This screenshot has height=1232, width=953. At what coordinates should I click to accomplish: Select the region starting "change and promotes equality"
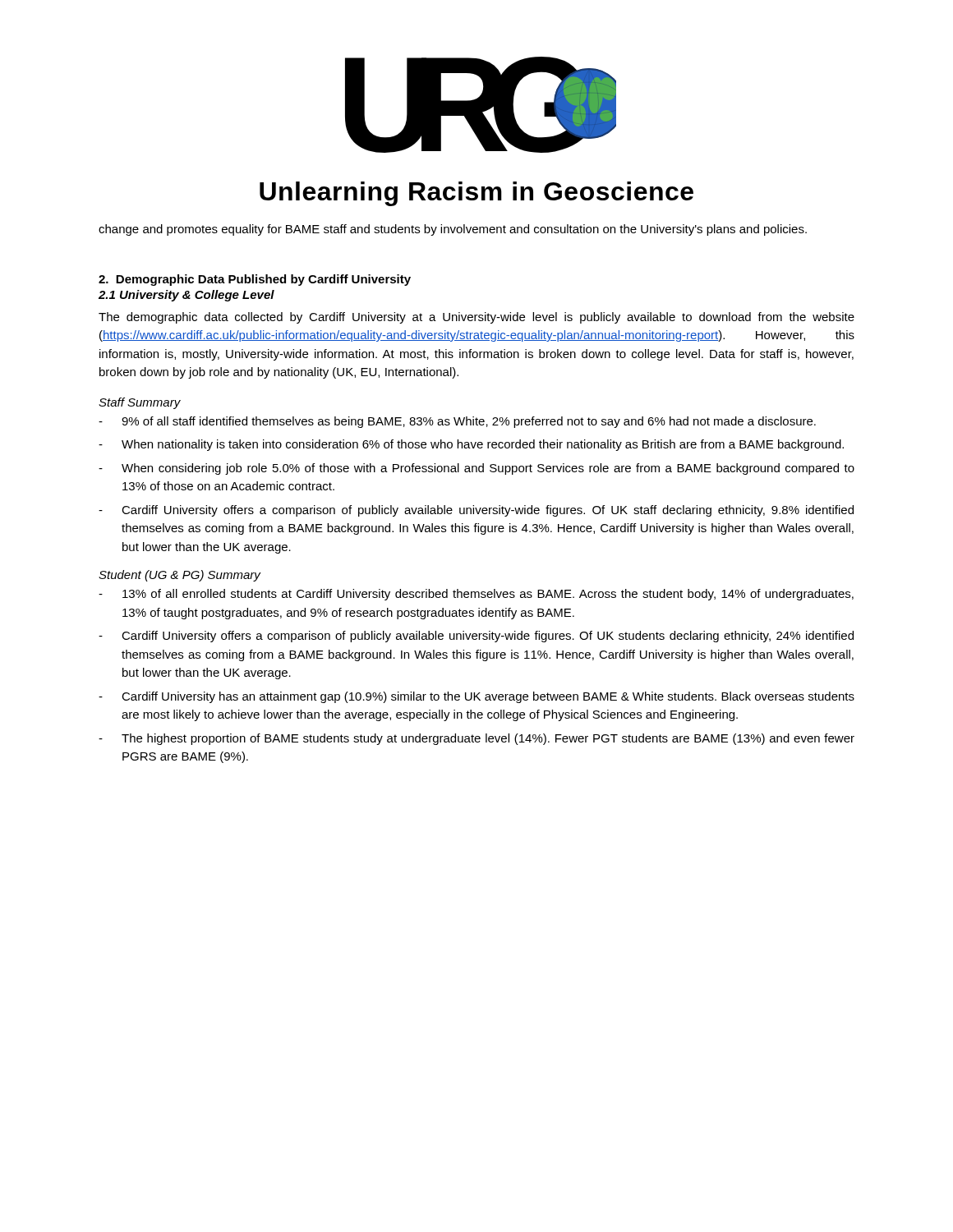point(453,229)
